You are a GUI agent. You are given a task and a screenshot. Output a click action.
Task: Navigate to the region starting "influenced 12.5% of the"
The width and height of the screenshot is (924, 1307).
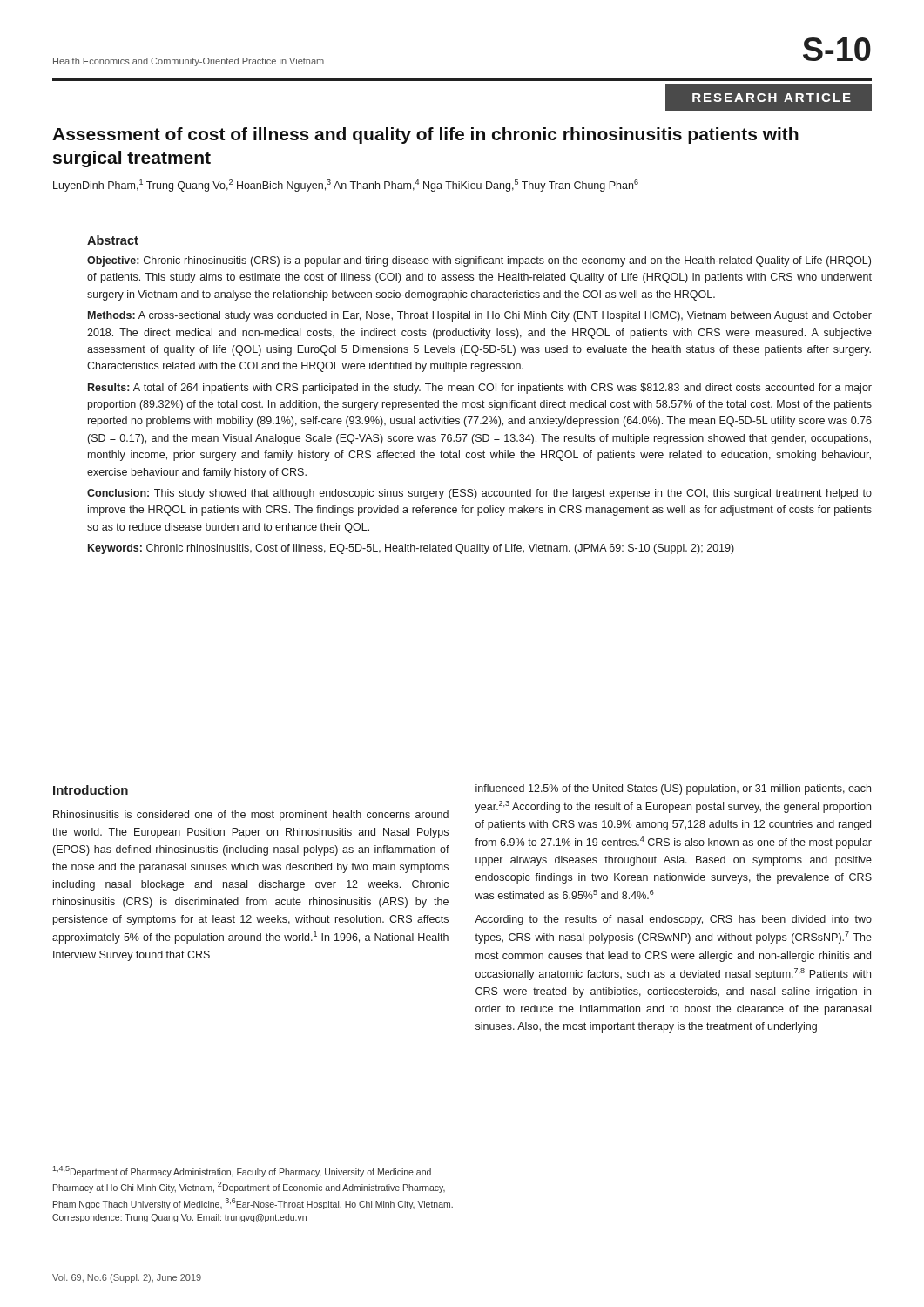point(673,907)
